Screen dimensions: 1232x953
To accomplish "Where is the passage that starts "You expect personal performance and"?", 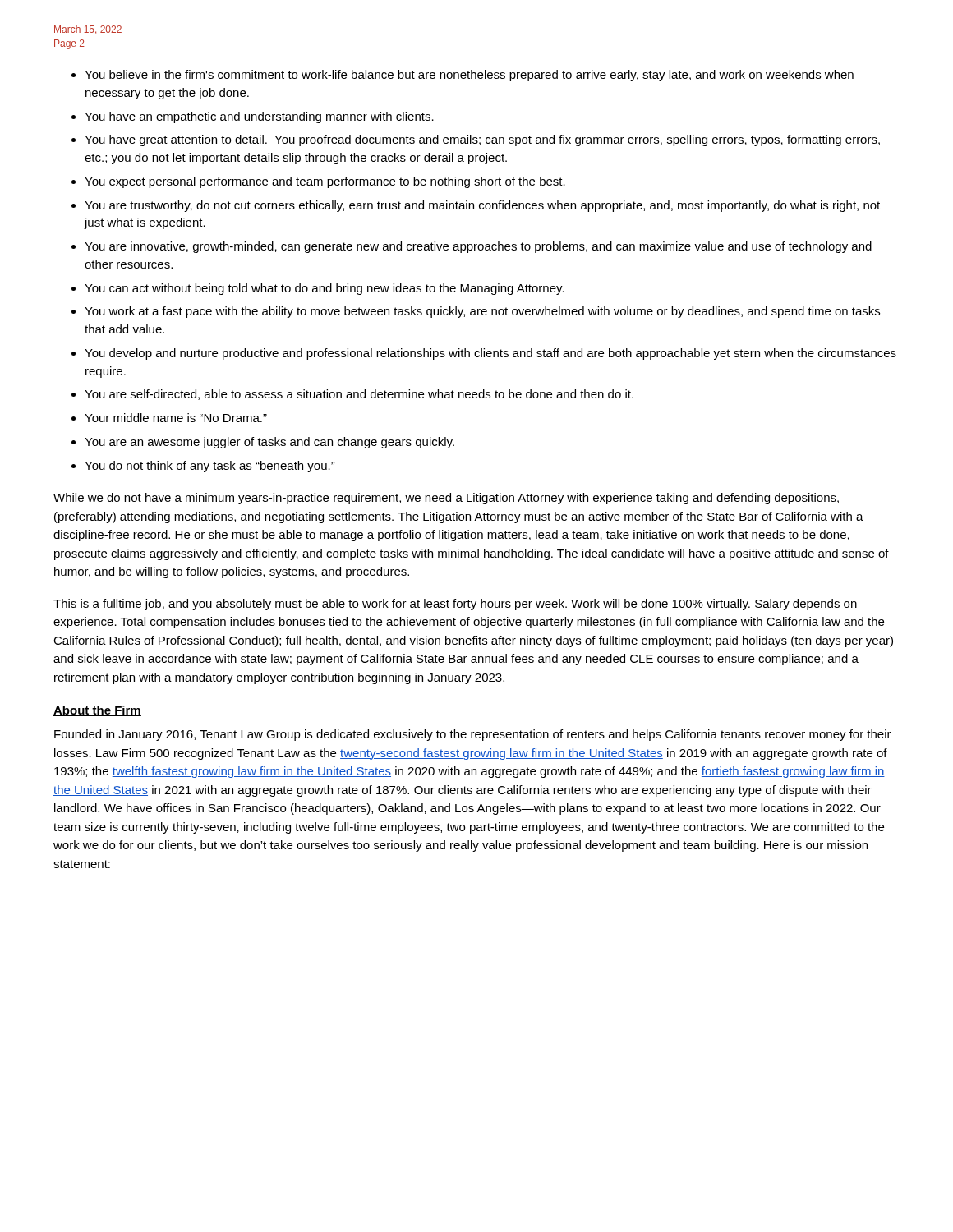I will [325, 181].
